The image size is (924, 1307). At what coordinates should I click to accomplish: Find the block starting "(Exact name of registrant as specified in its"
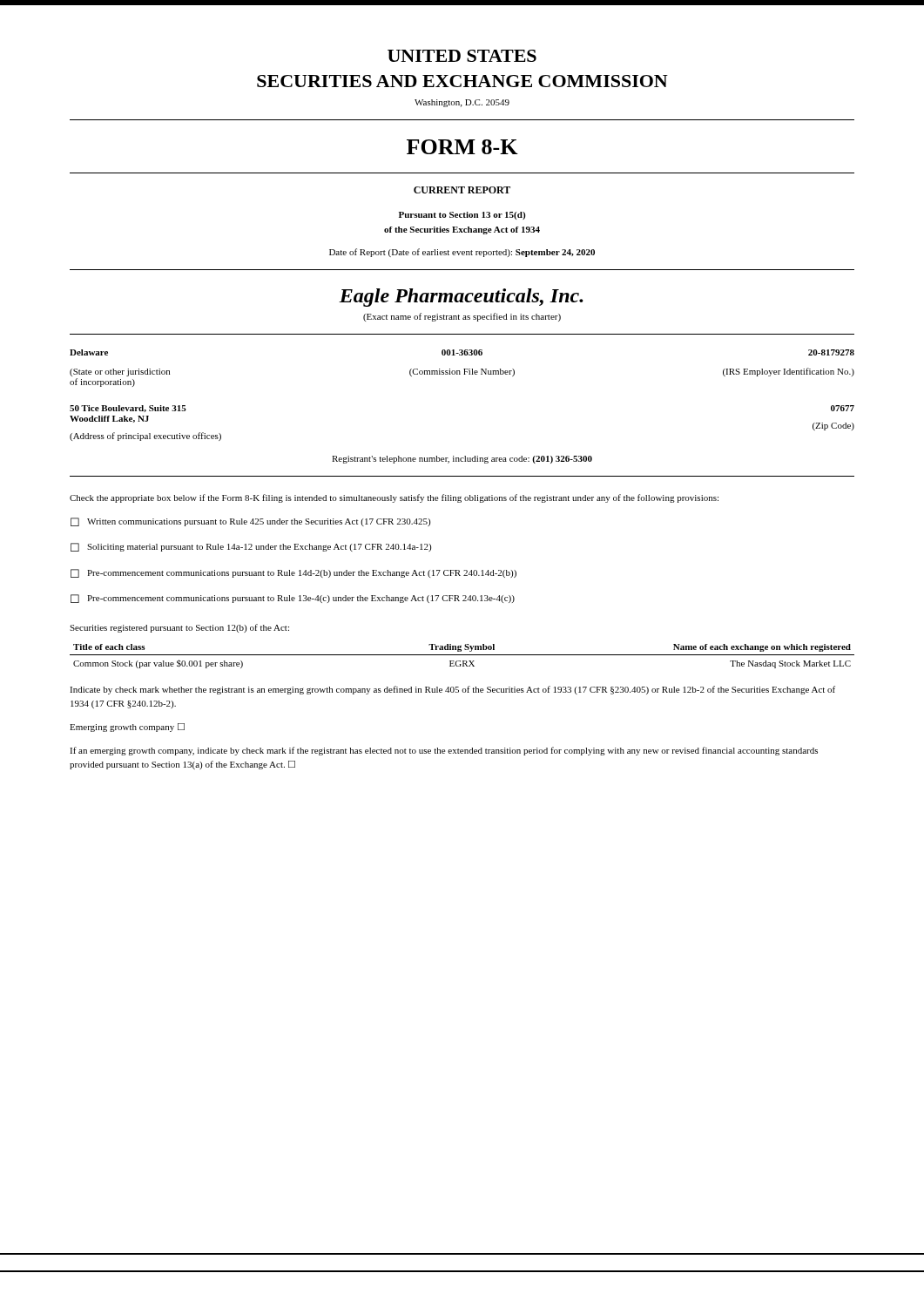tap(462, 316)
